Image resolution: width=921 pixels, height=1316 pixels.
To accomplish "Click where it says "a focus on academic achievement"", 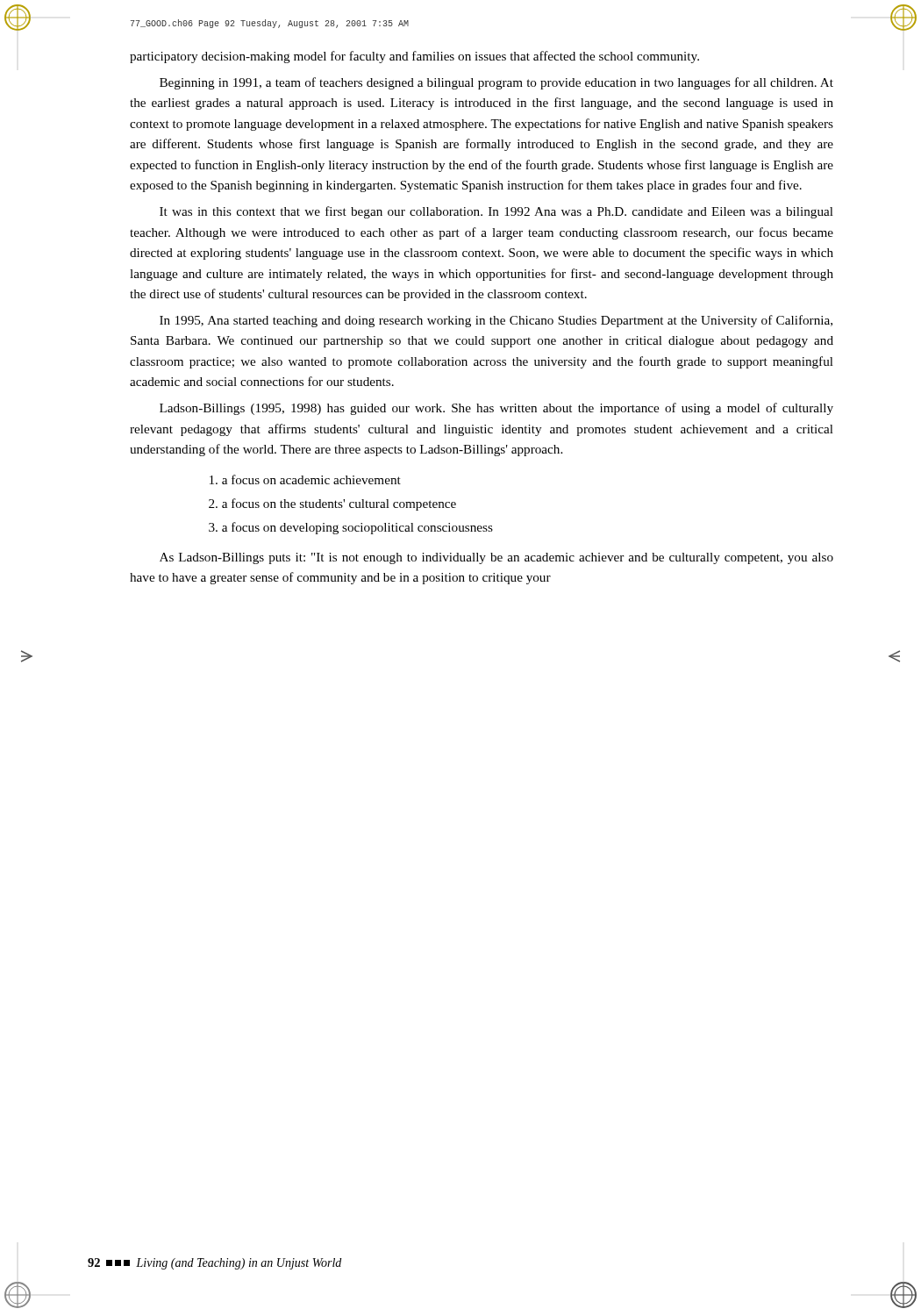I will (305, 479).
